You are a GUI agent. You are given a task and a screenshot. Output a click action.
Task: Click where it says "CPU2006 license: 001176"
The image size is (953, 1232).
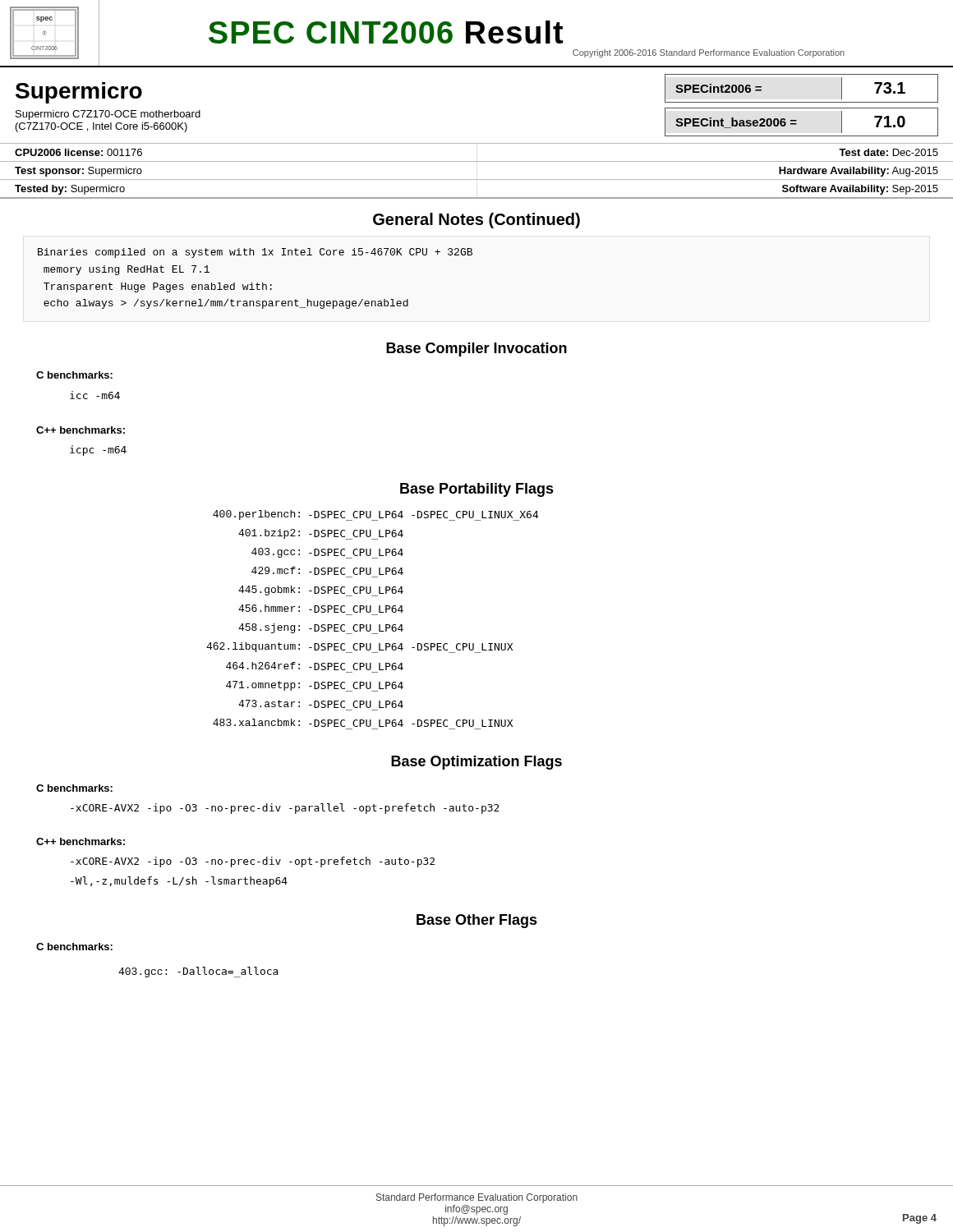click(x=79, y=152)
